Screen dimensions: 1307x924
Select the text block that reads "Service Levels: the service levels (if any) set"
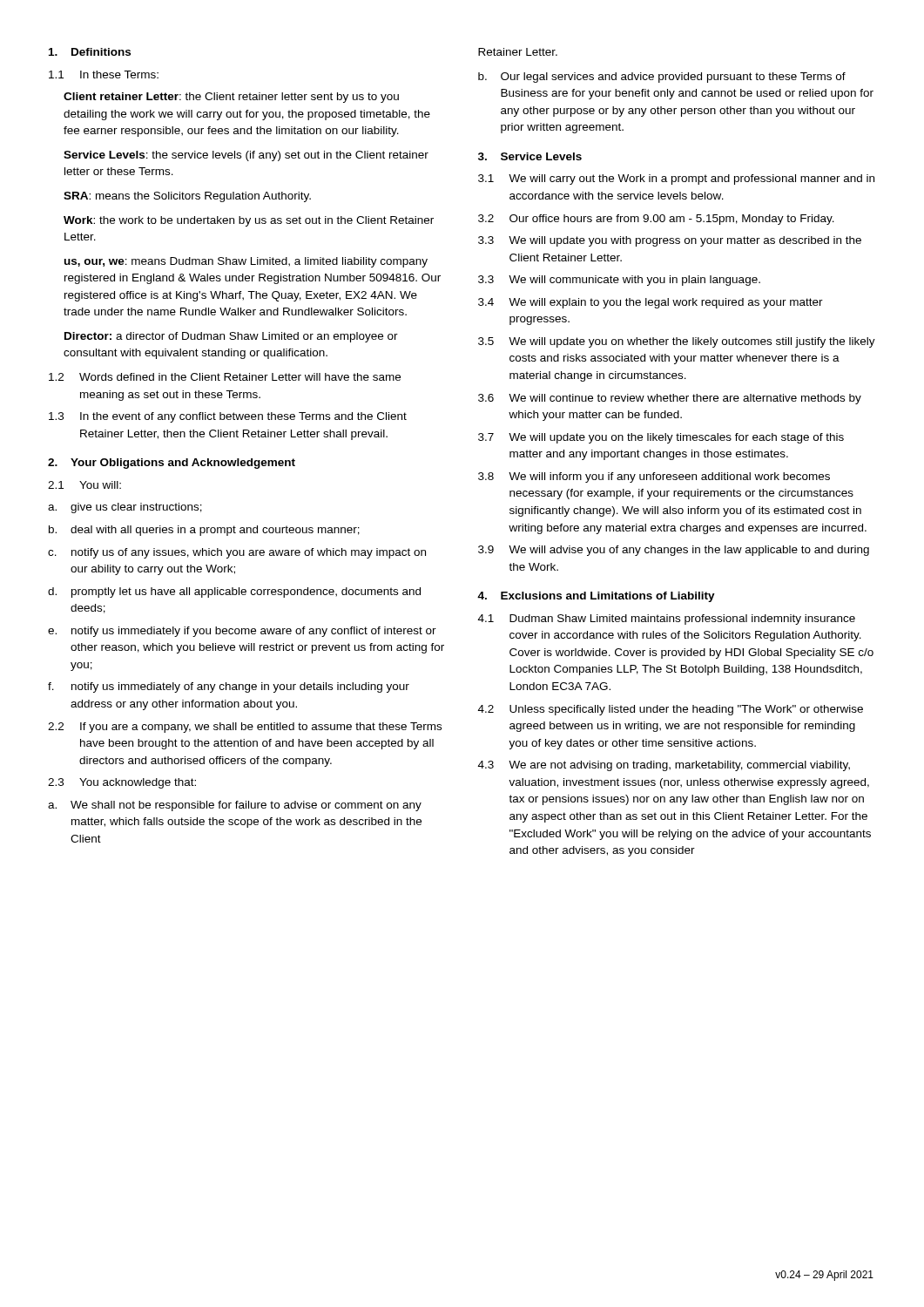tap(255, 163)
